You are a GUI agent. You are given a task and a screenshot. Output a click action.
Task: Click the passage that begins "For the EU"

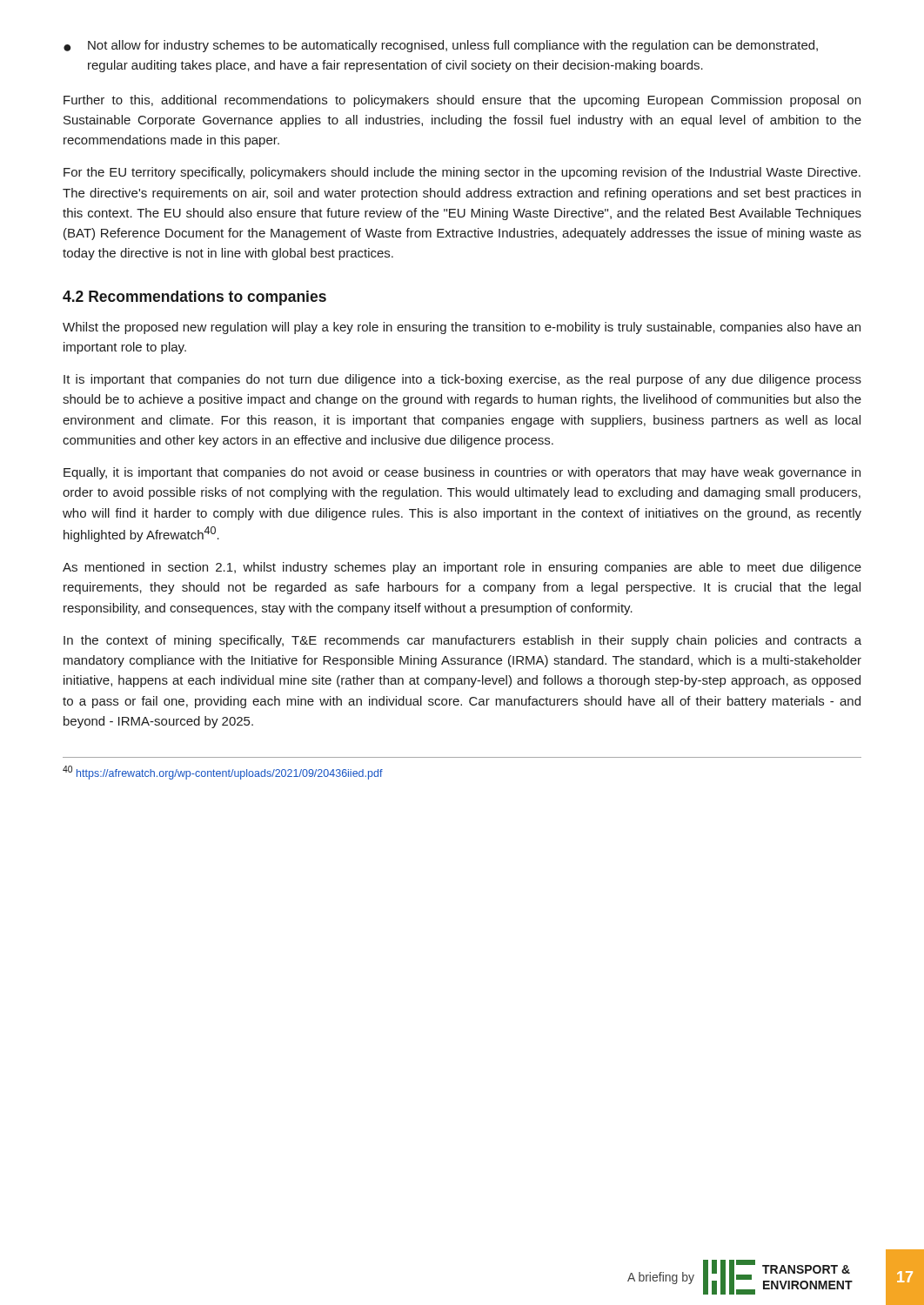(462, 213)
